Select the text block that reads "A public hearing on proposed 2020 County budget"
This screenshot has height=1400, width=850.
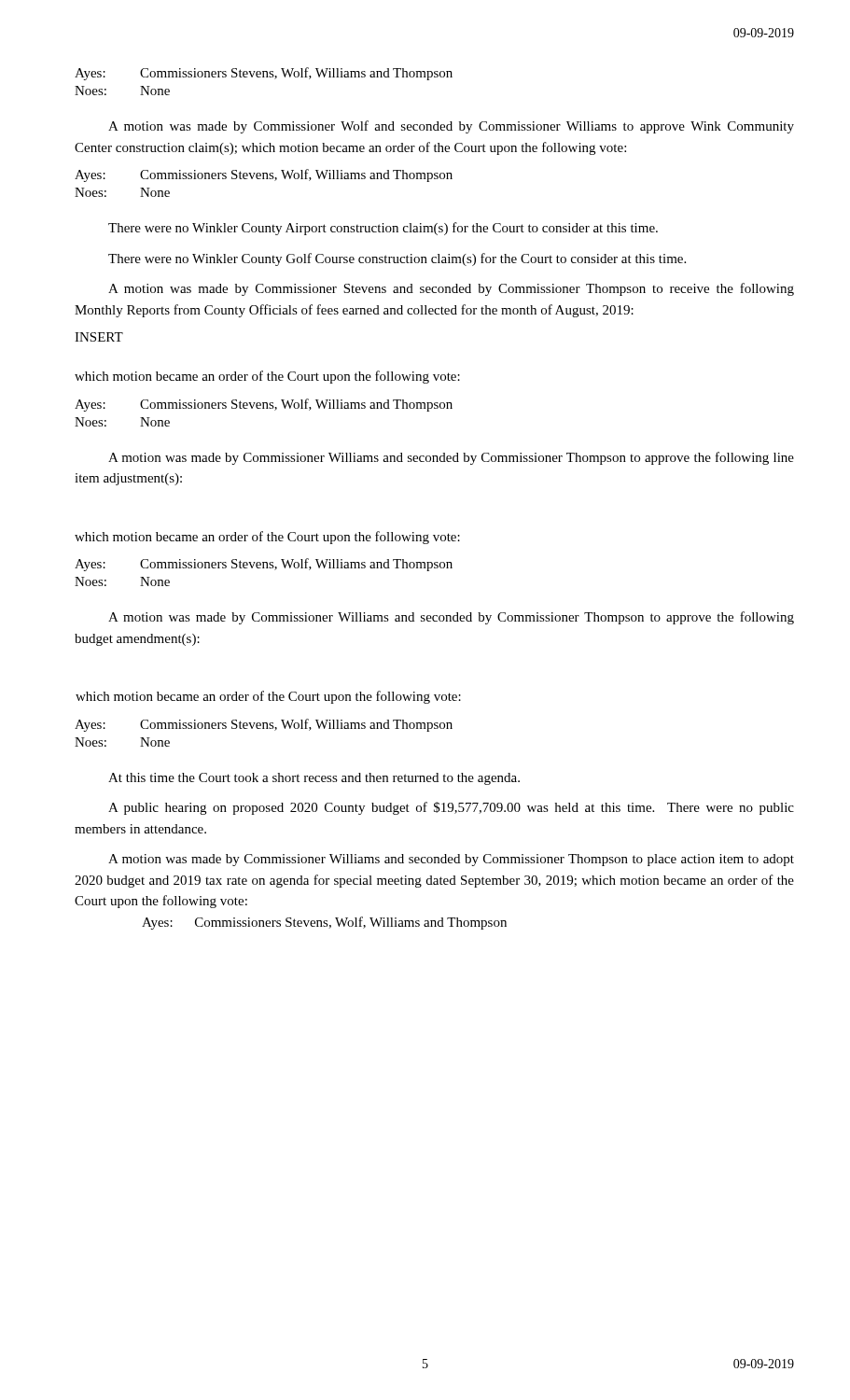coord(434,818)
